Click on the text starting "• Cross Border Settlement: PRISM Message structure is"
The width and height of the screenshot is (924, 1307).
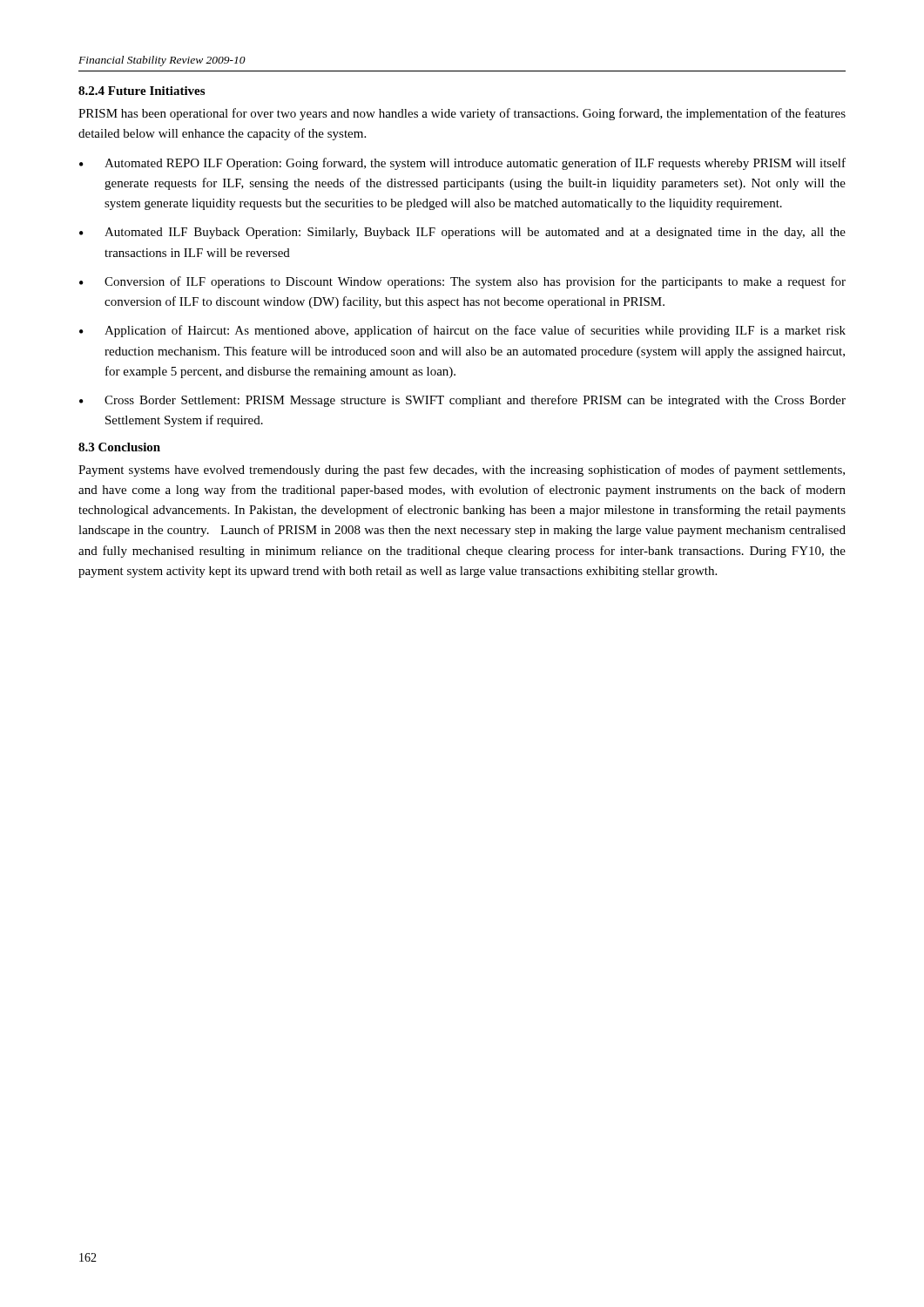(x=462, y=411)
